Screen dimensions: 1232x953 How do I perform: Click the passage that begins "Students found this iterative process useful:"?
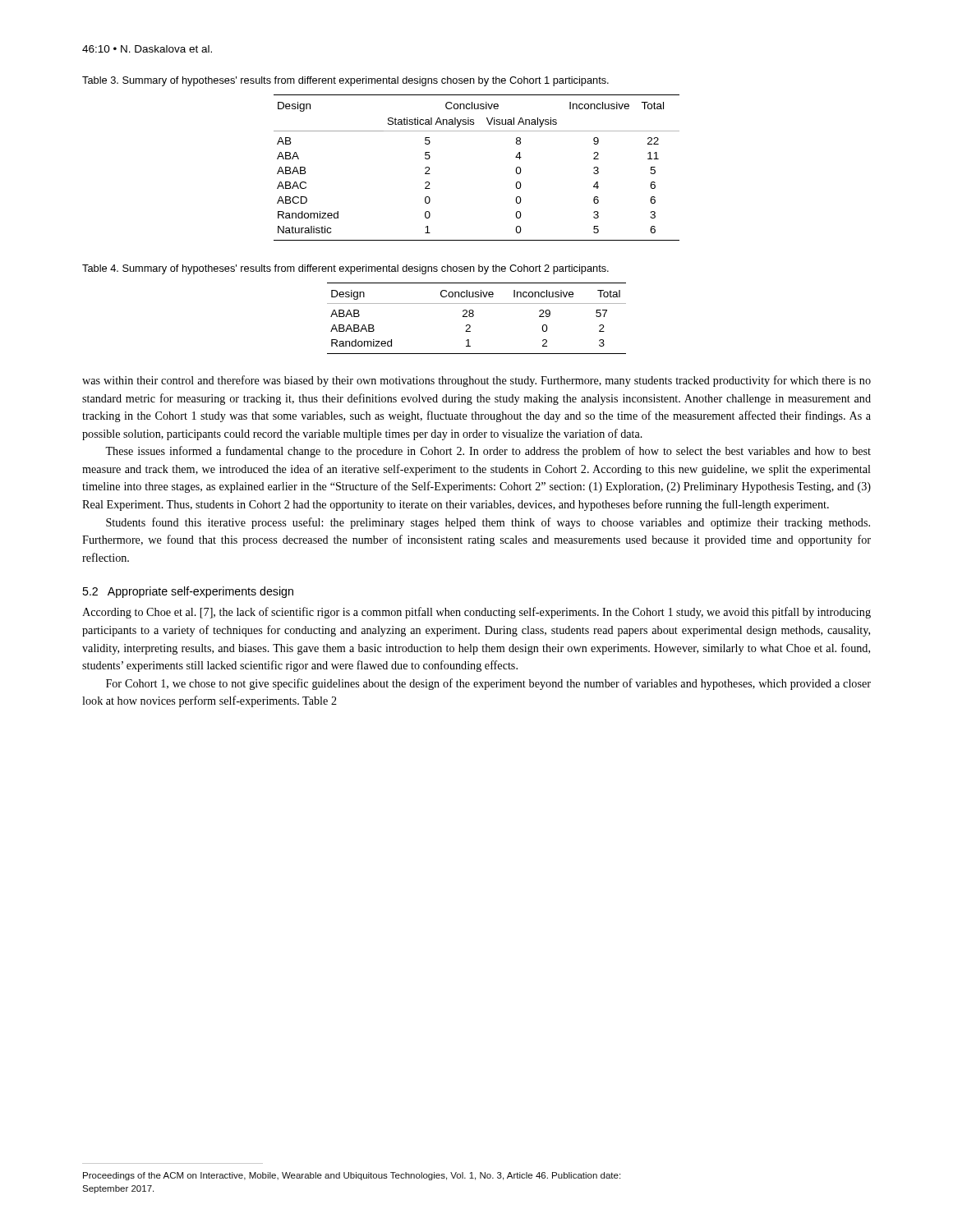[x=476, y=540]
